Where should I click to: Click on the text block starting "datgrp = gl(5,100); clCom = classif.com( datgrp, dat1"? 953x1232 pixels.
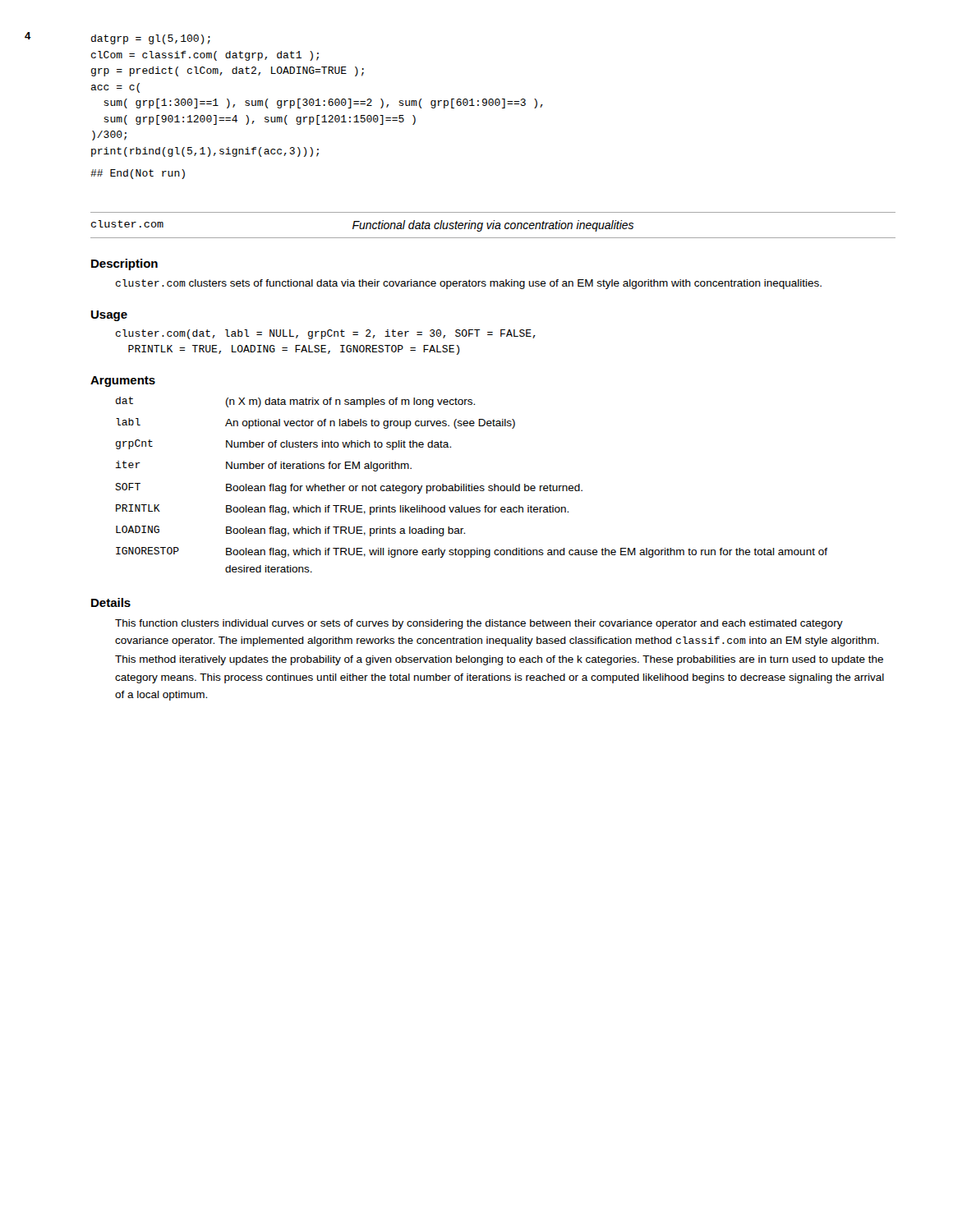(493, 95)
